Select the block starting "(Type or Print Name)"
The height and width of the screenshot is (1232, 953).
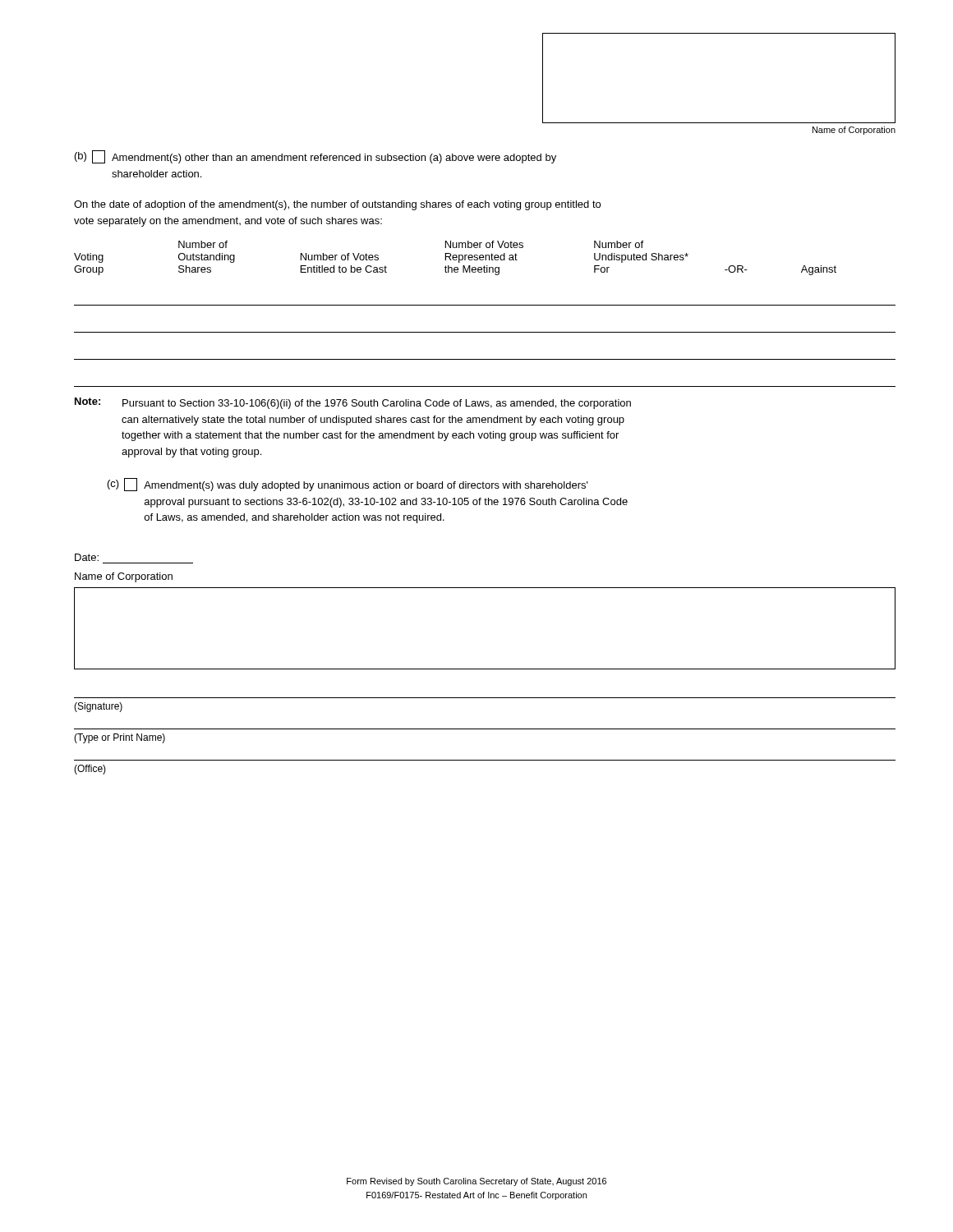coord(485,736)
